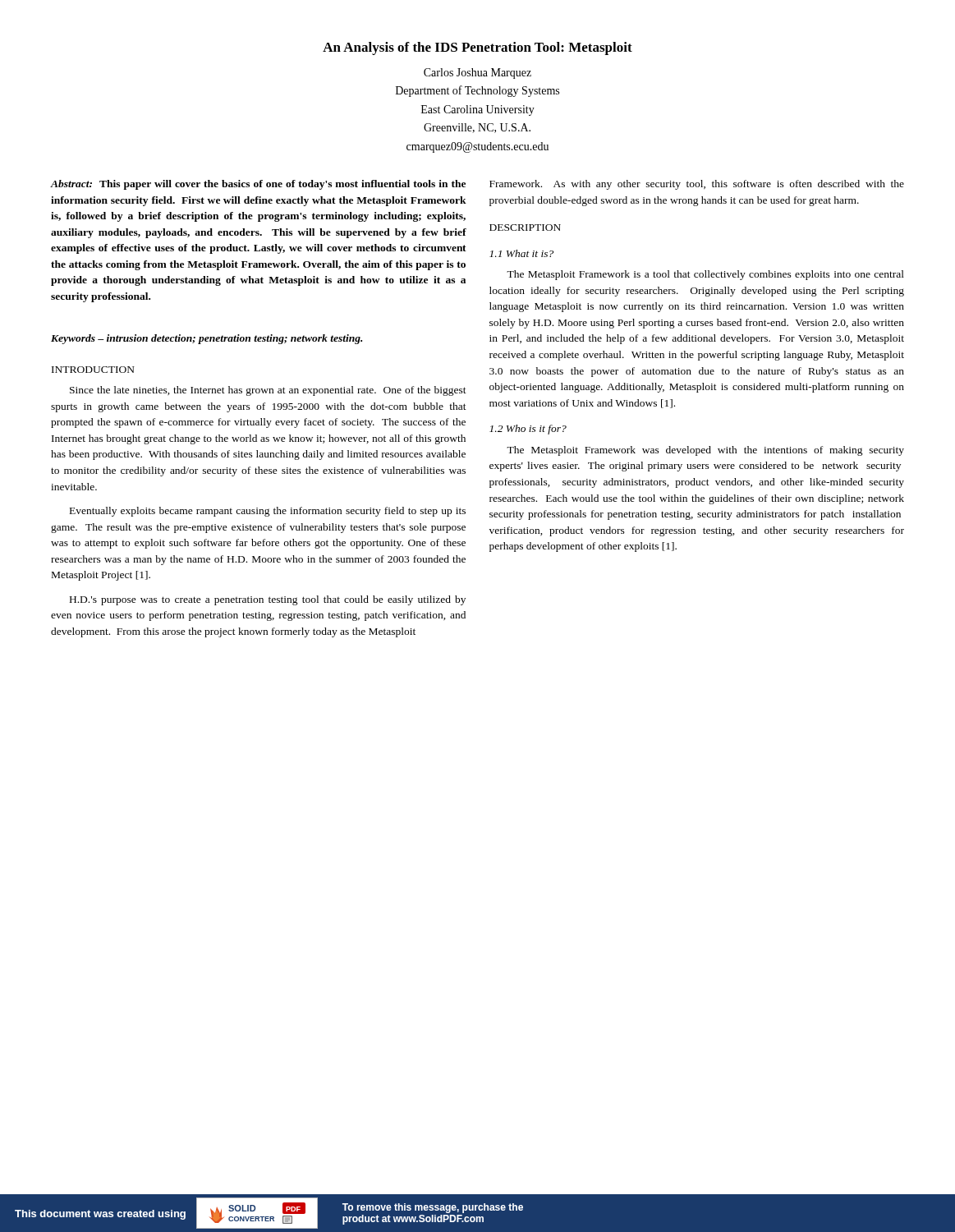
Task: Select the text block with the text "Since the late nineties, the Internet has grown"
Action: (x=258, y=438)
